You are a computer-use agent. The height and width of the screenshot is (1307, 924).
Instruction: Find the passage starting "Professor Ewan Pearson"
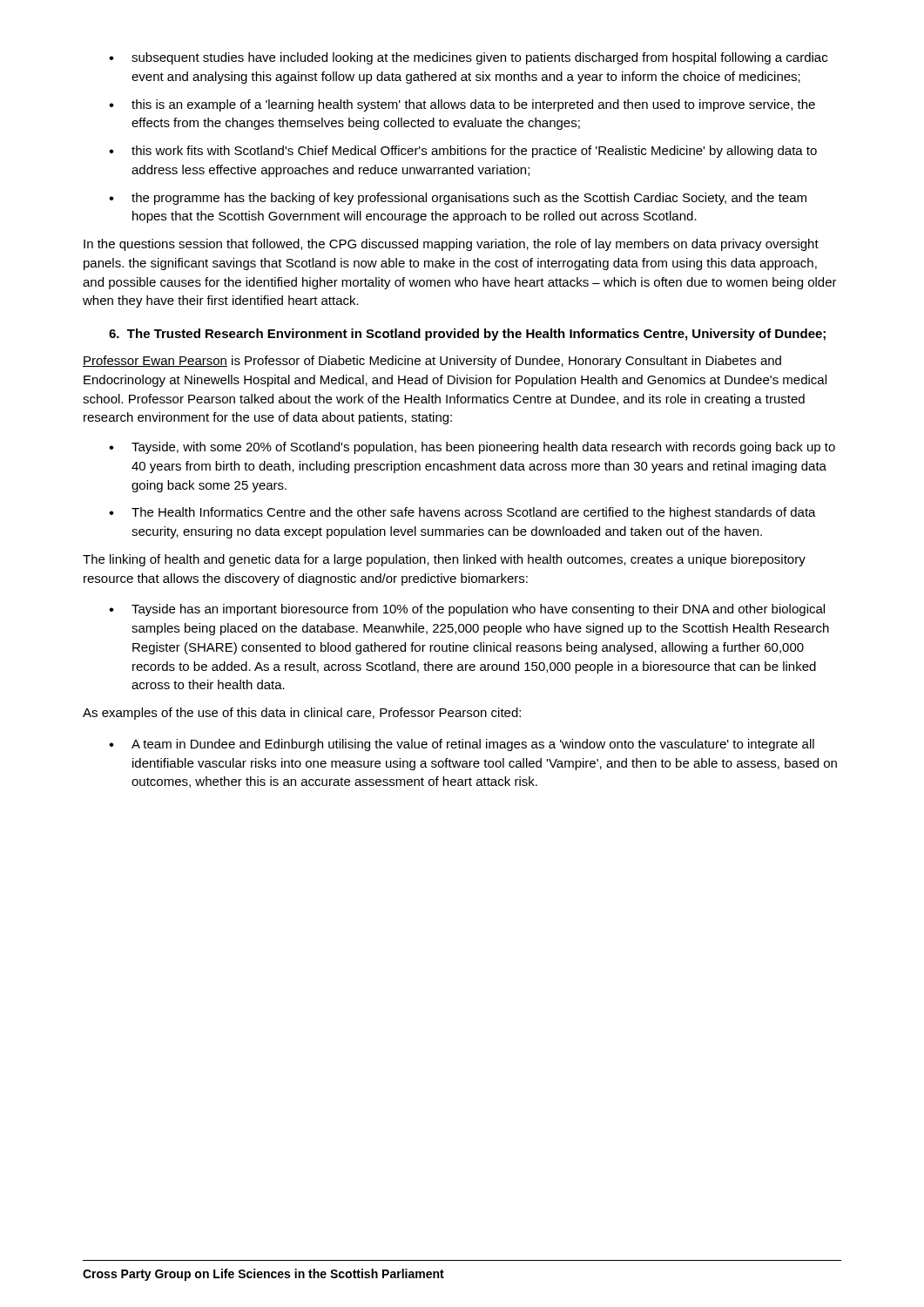(455, 389)
